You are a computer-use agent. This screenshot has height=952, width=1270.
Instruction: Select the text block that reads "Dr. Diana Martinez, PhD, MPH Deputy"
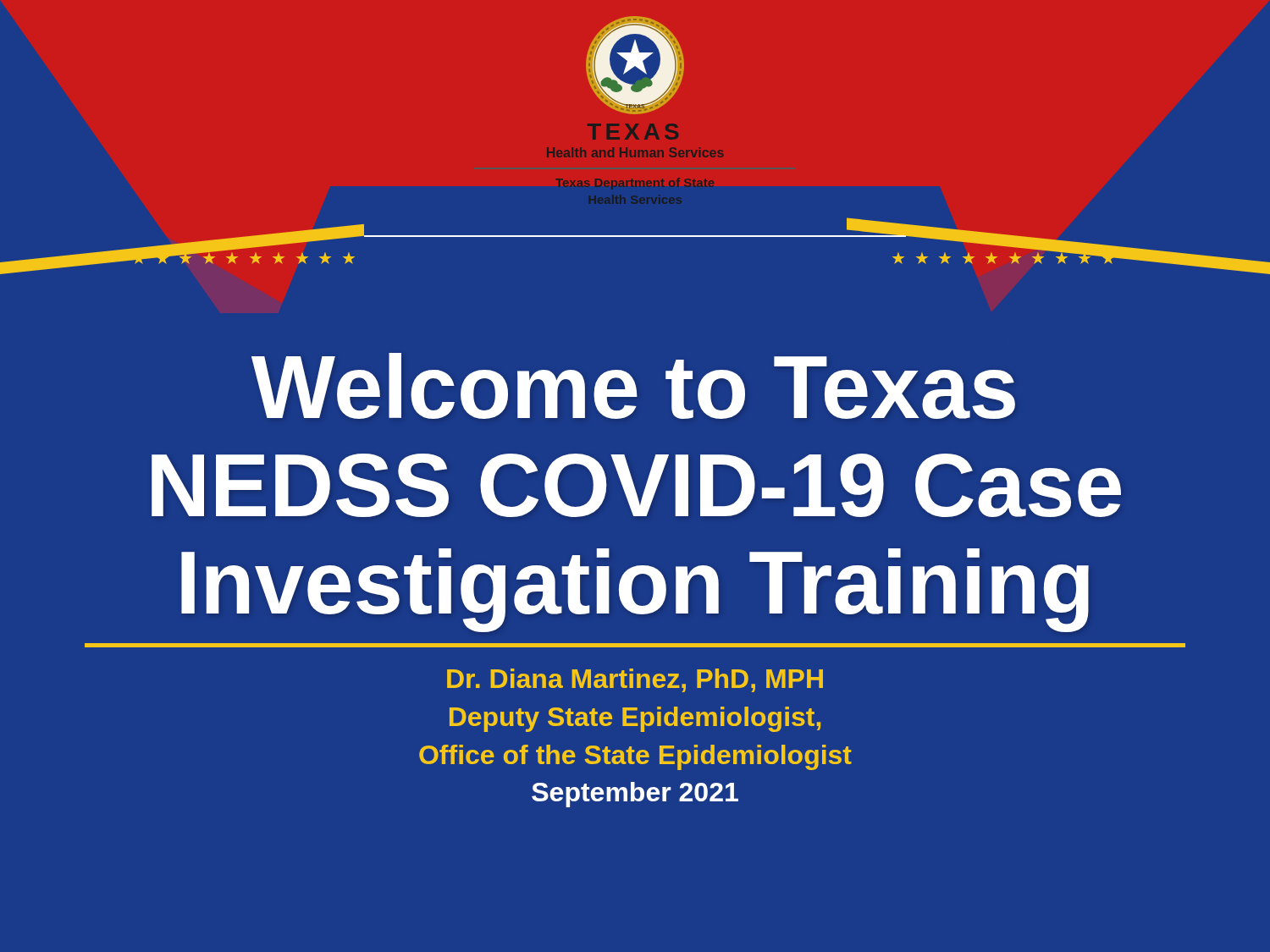click(x=635, y=734)
